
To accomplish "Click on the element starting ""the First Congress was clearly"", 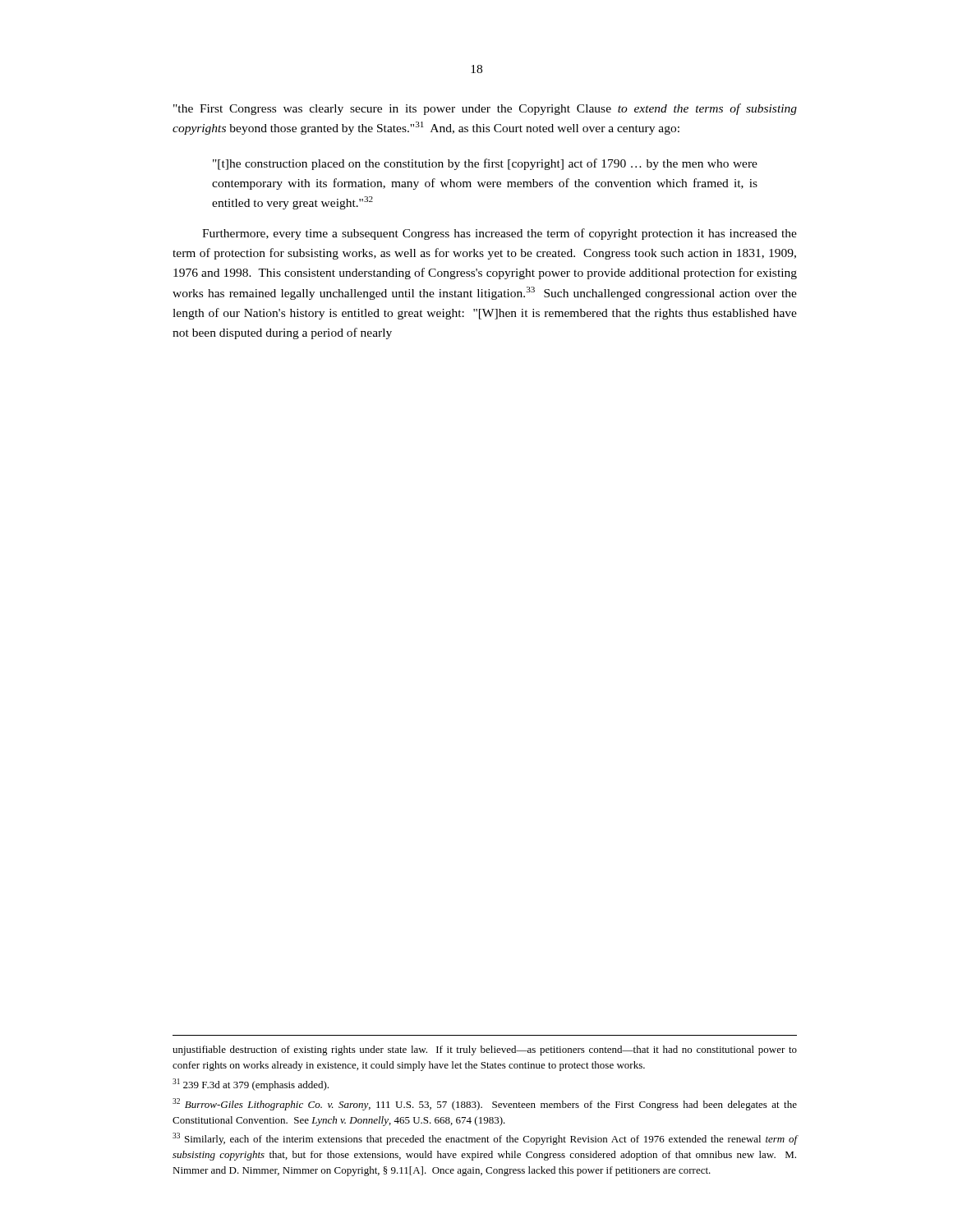I will 485,118.
